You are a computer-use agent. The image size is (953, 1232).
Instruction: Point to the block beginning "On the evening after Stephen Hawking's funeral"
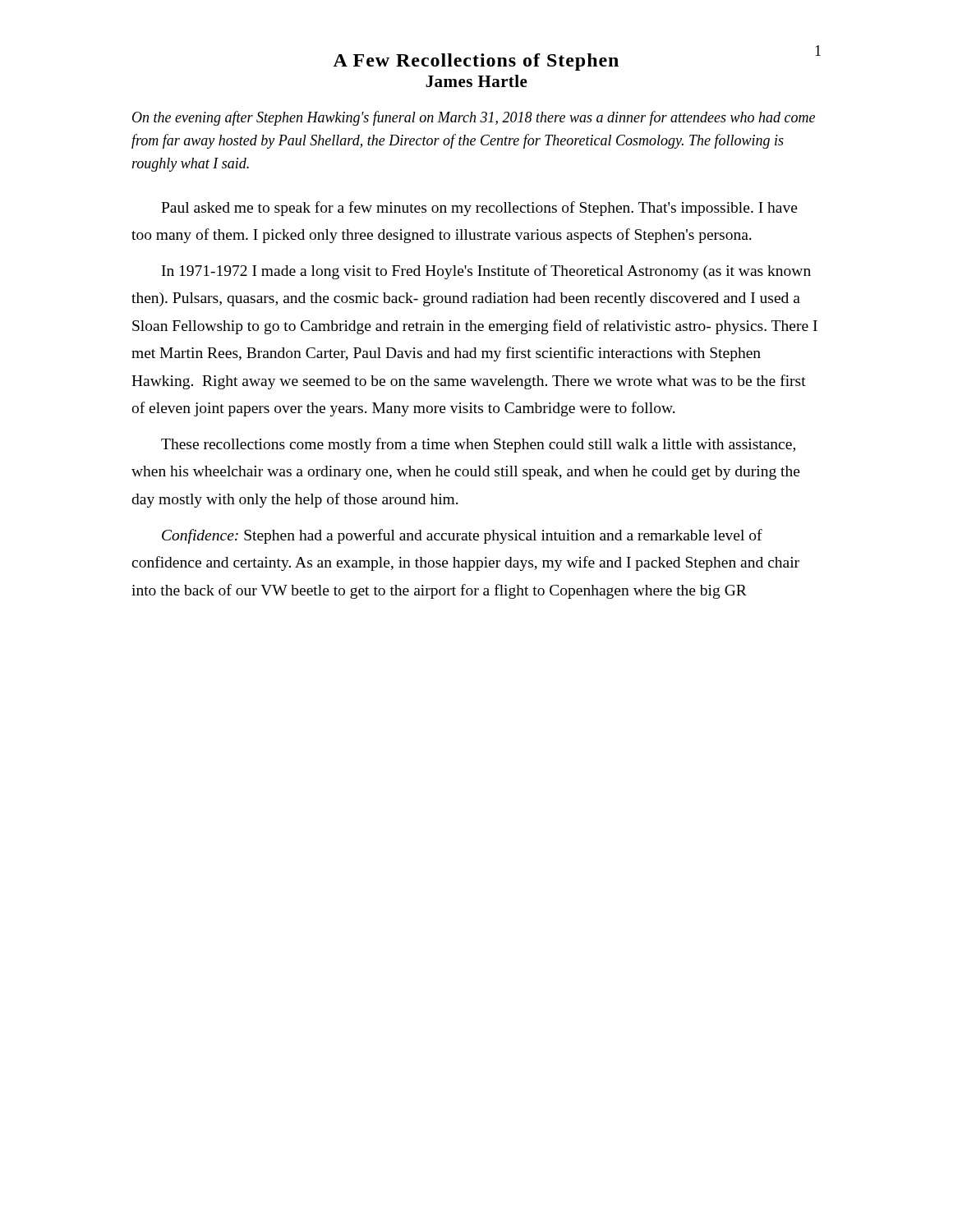473,140
